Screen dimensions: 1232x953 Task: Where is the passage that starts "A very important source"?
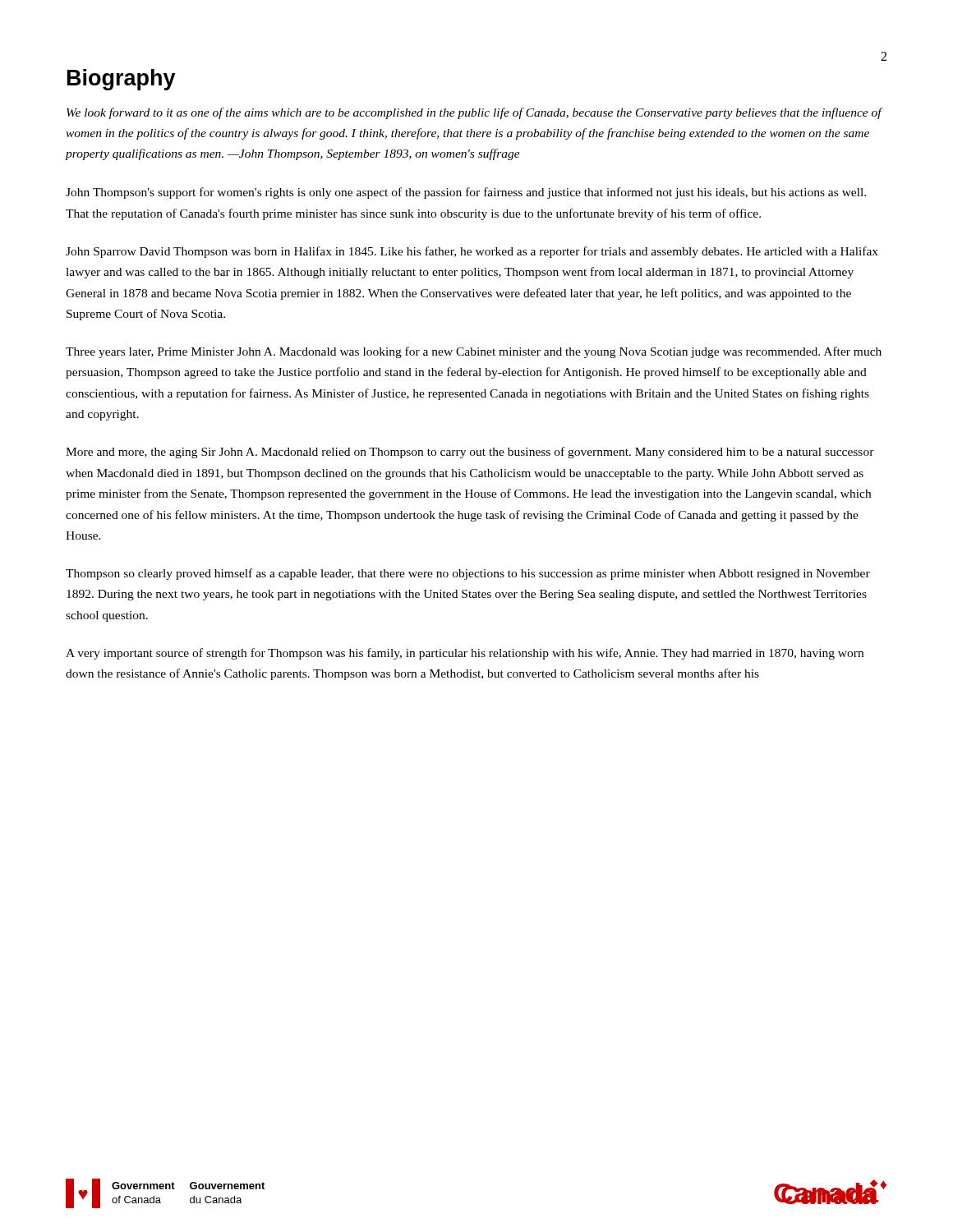coord(465,663)
